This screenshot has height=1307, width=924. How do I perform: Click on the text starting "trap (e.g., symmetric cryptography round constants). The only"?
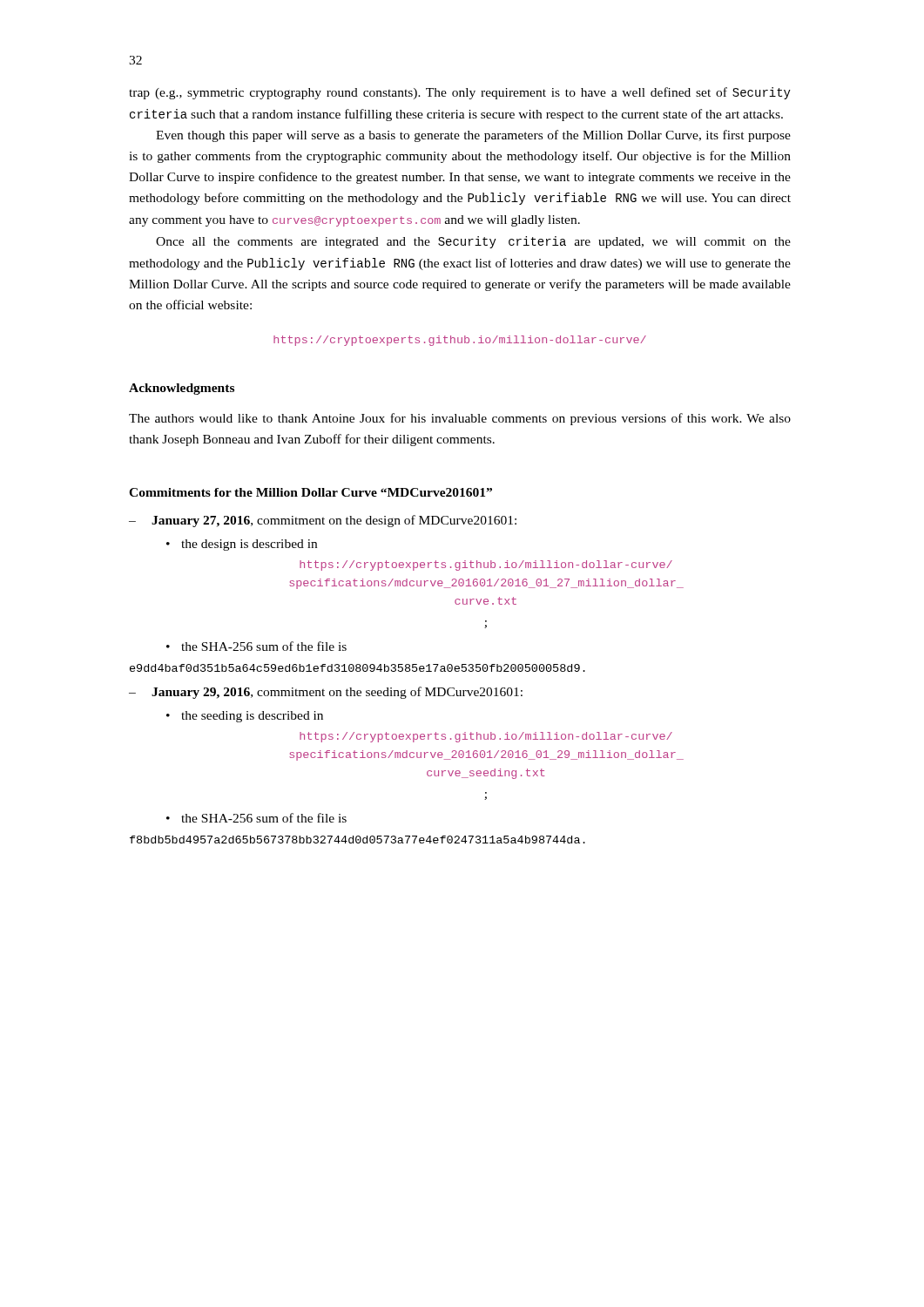coord(460,199)
